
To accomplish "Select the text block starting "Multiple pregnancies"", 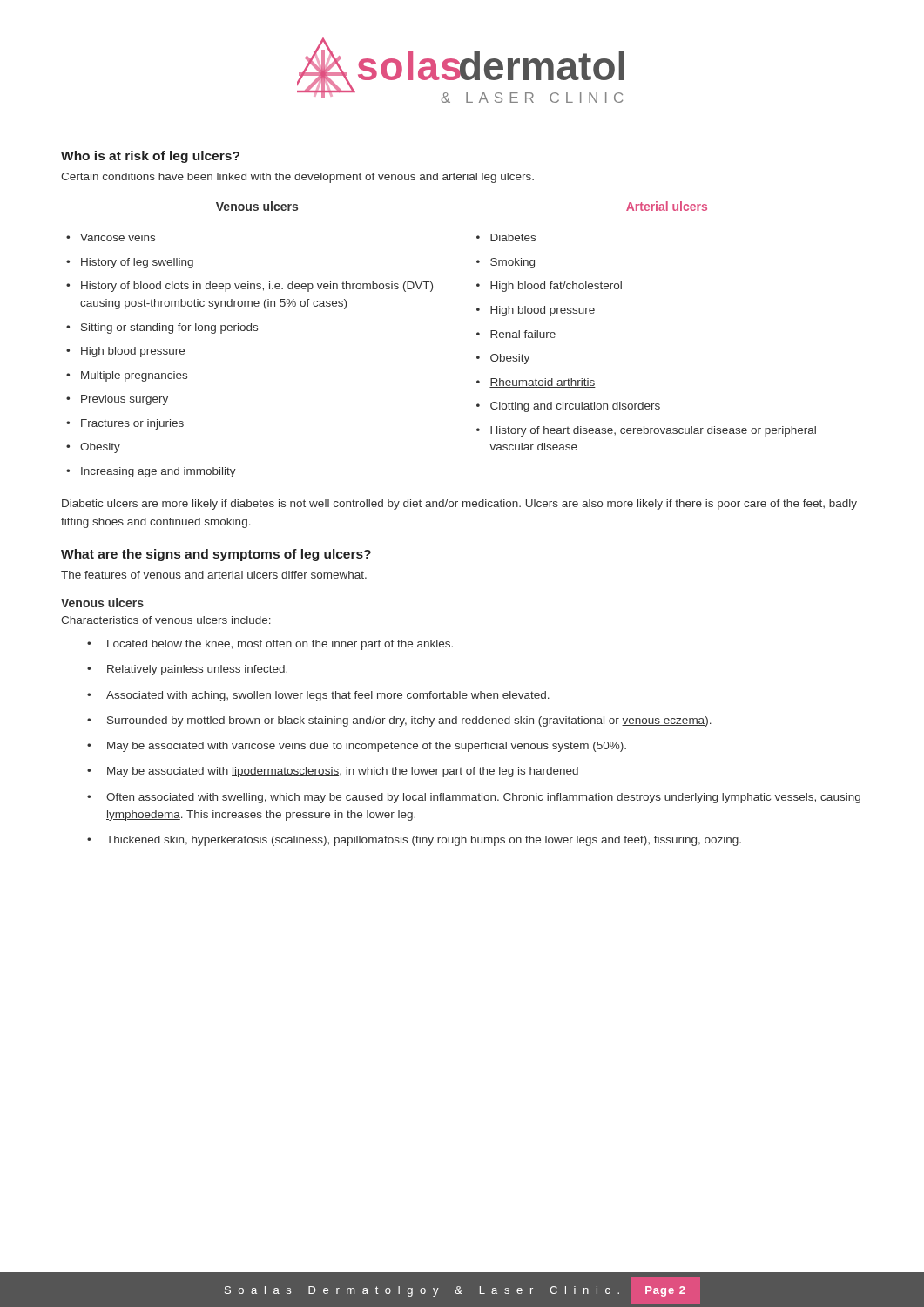I will click(x=134, y=375).
